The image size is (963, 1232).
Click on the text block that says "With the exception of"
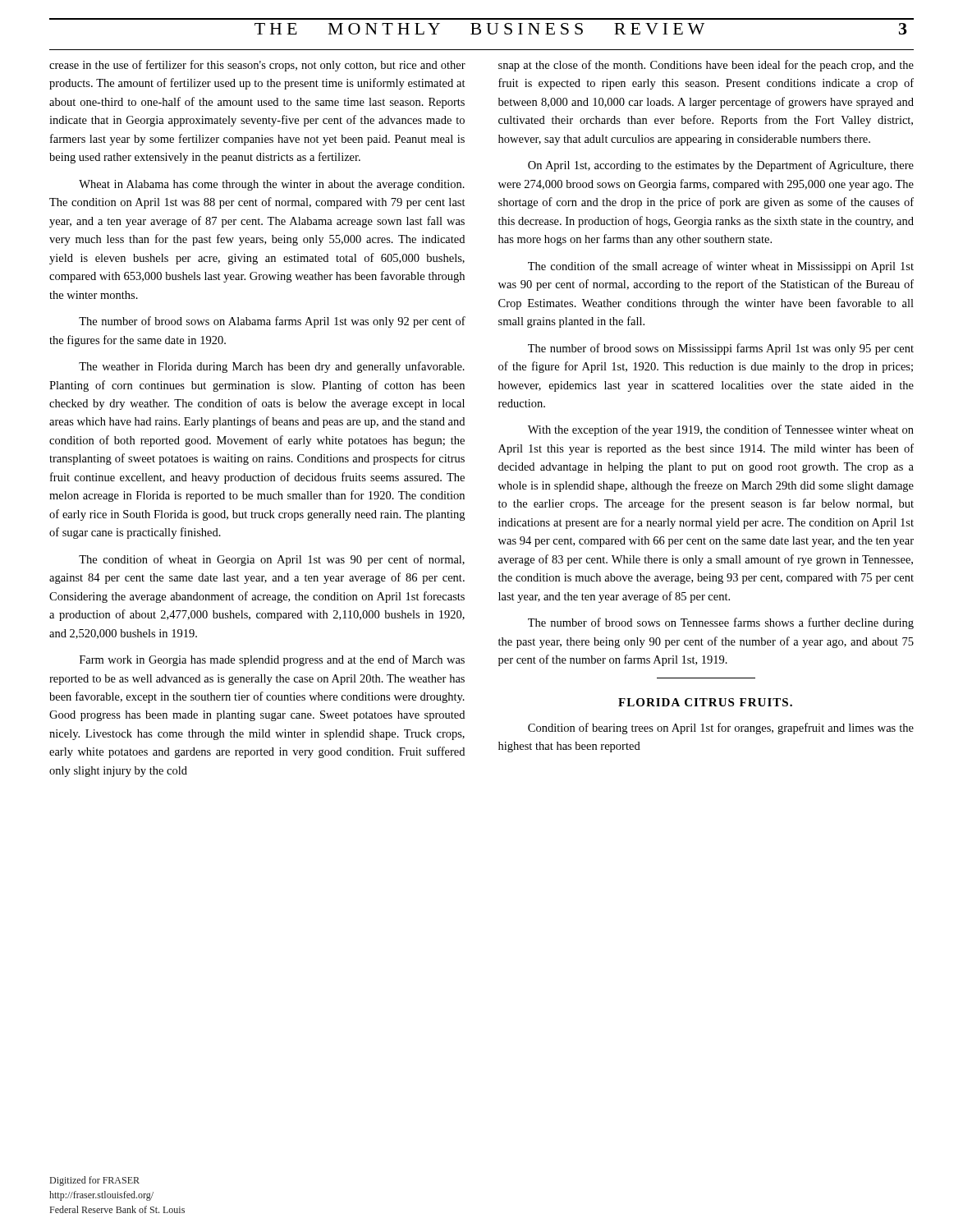pyautogui.click(x=706, y=513)
